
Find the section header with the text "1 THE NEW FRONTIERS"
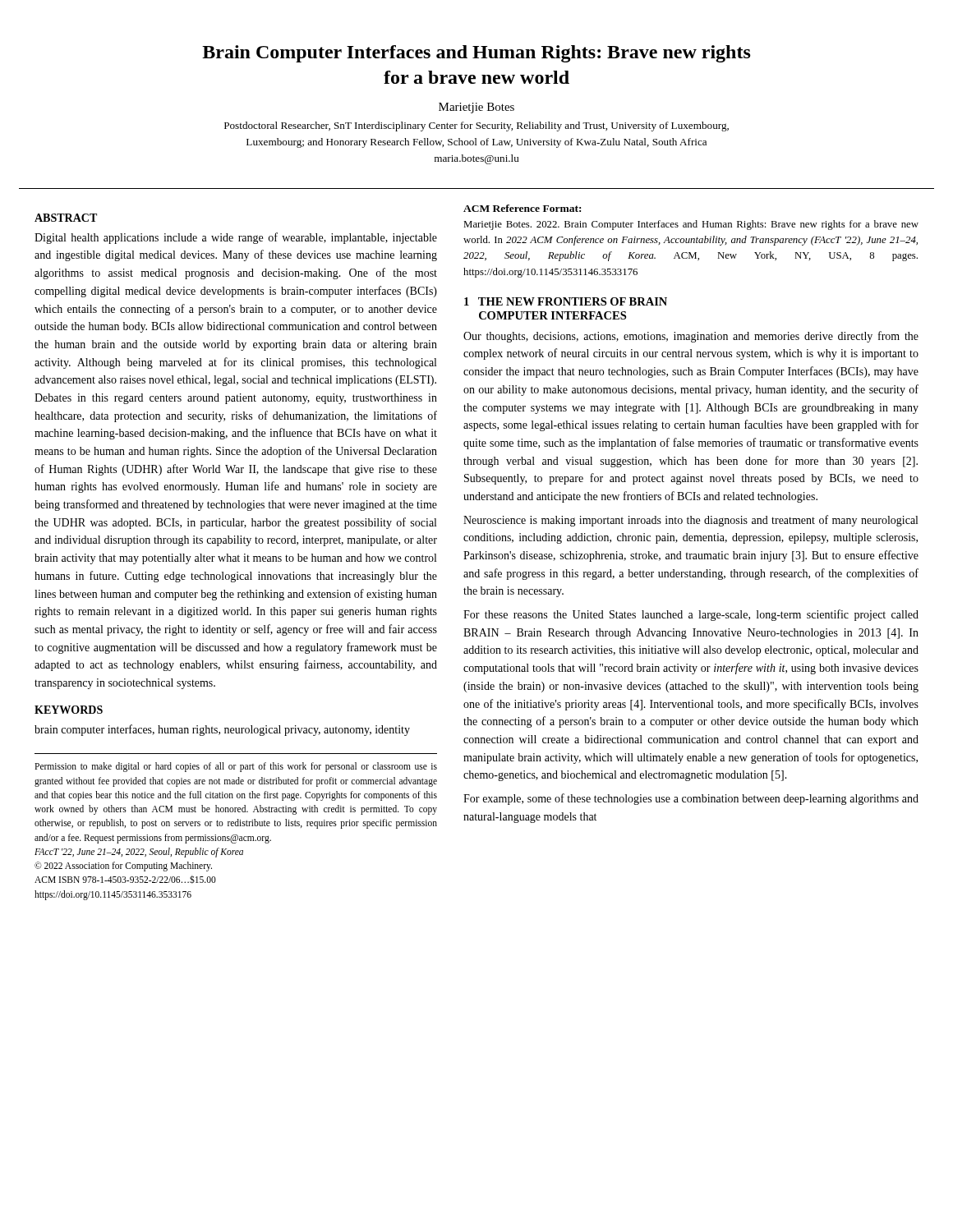565,308
